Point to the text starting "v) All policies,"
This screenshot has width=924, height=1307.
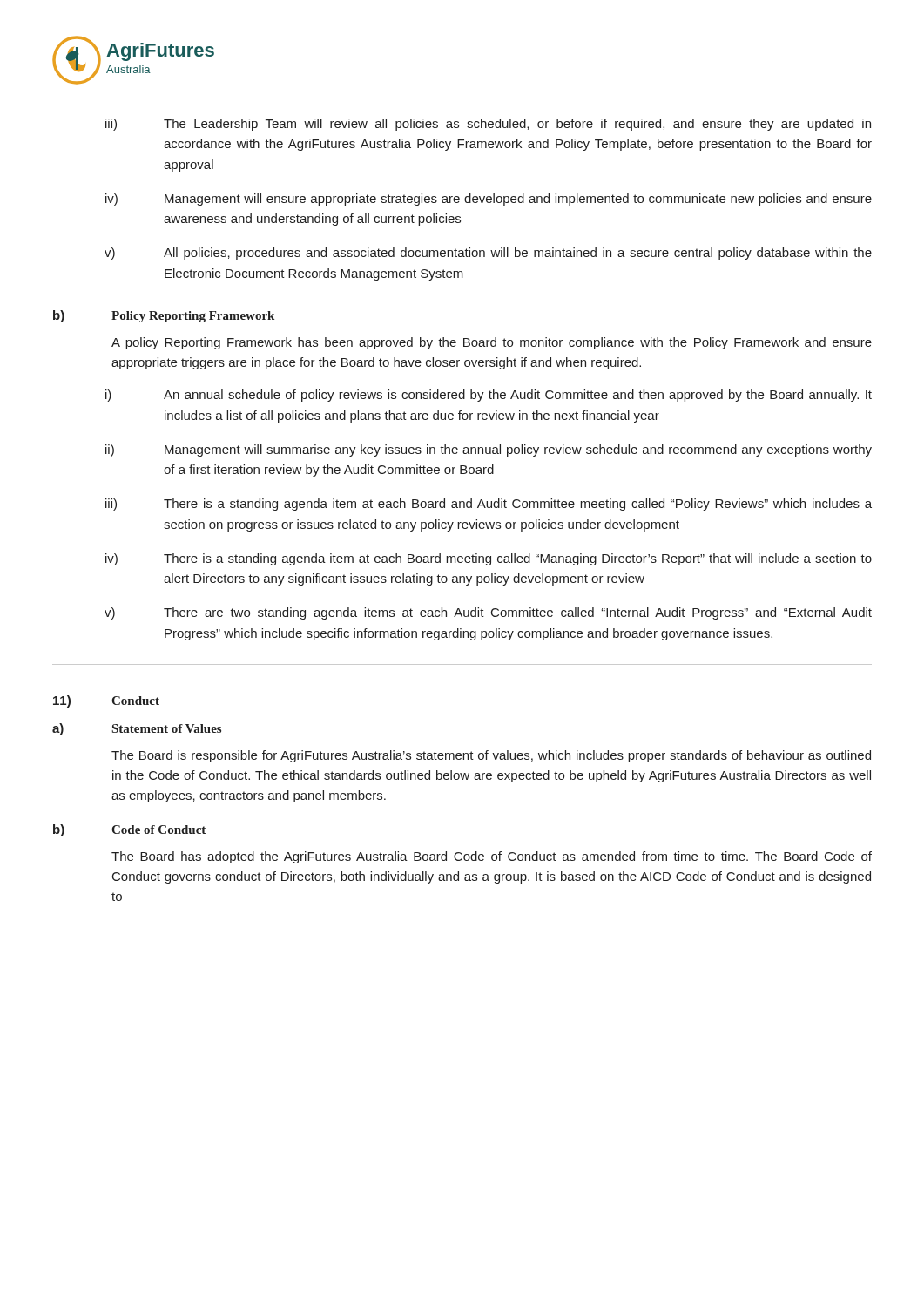pos(462,263)
